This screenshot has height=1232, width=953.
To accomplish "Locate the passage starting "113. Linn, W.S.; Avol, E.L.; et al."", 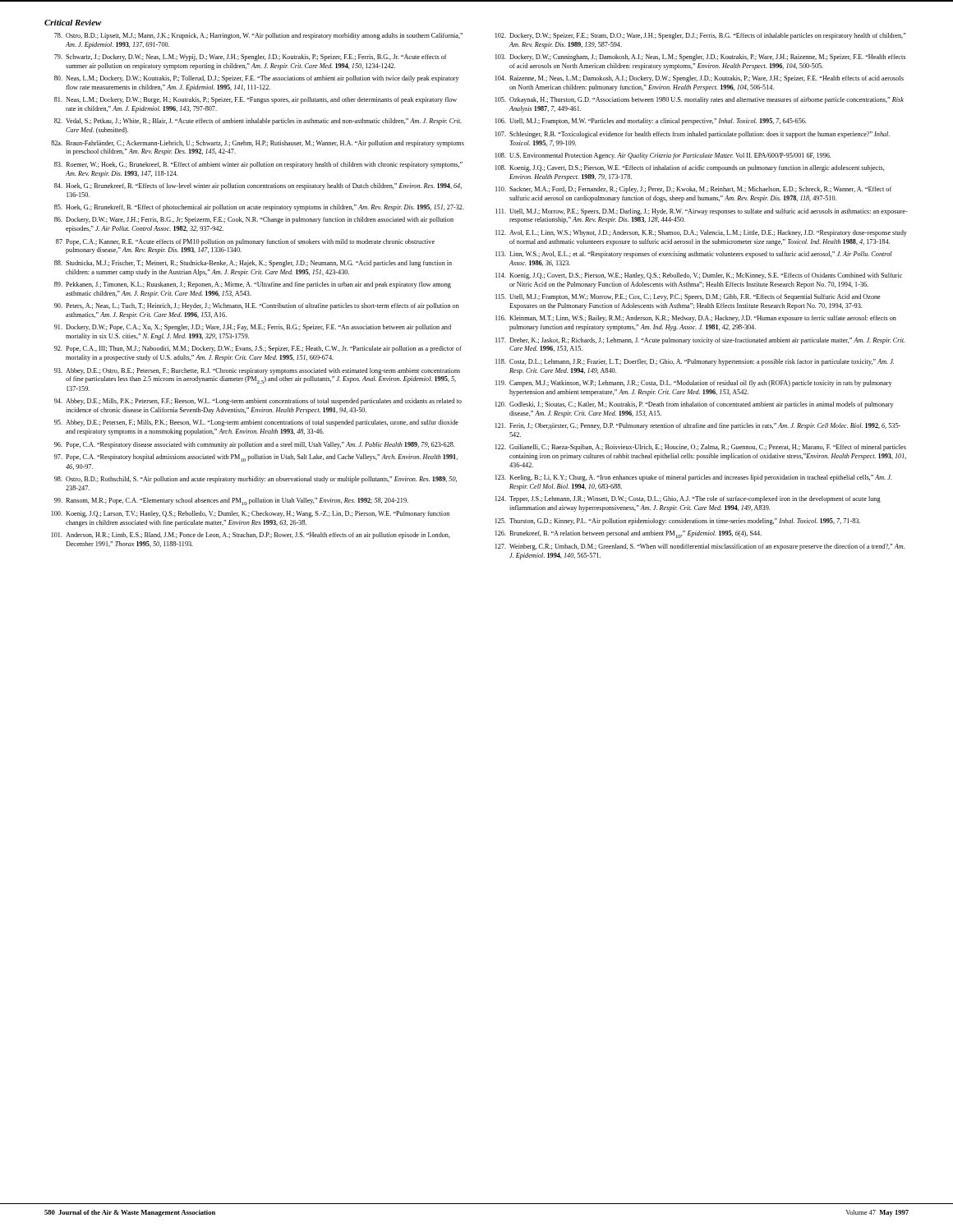I will (x=698, y=259).
